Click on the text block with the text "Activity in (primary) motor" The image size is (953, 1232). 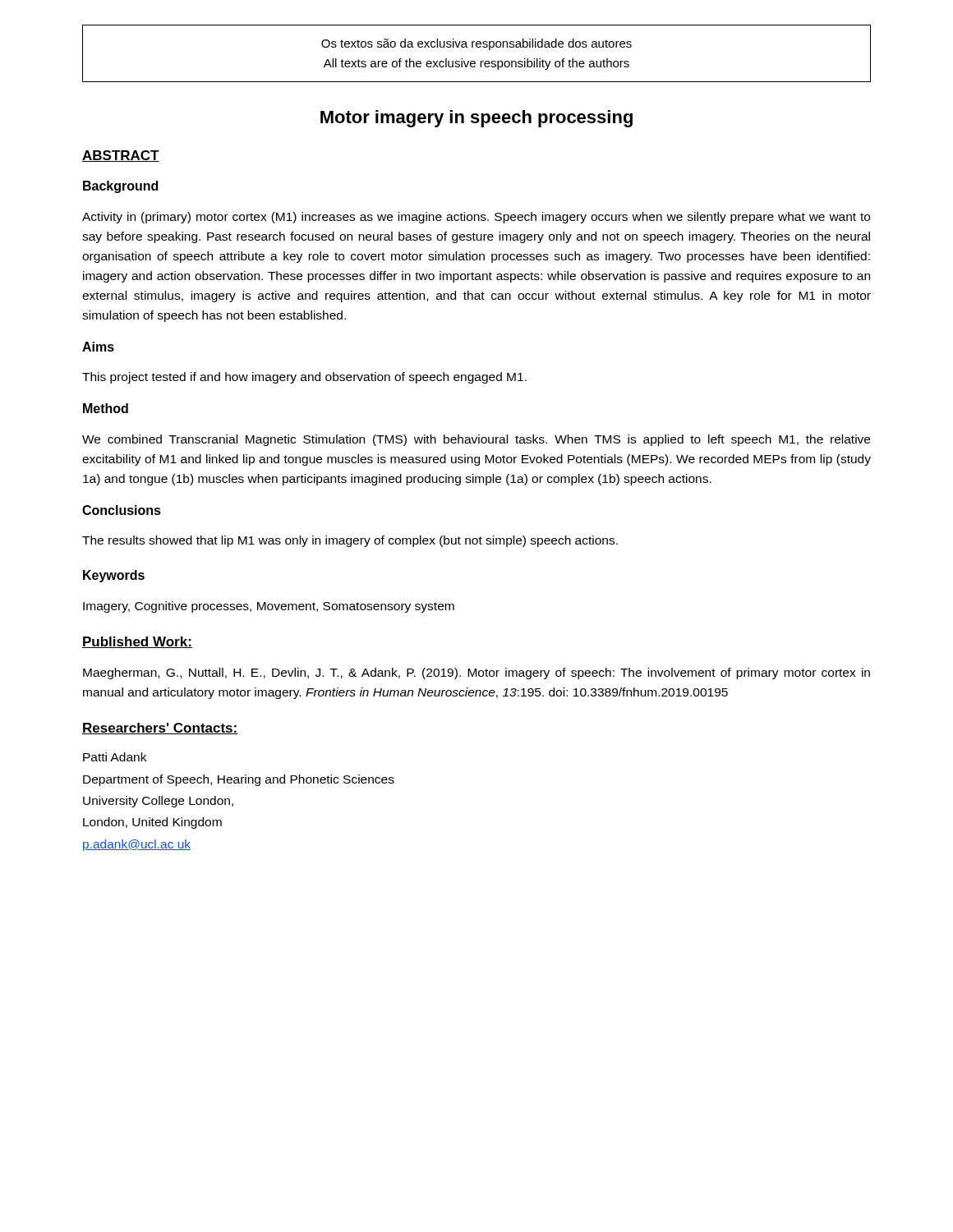[x=476, y=266]
